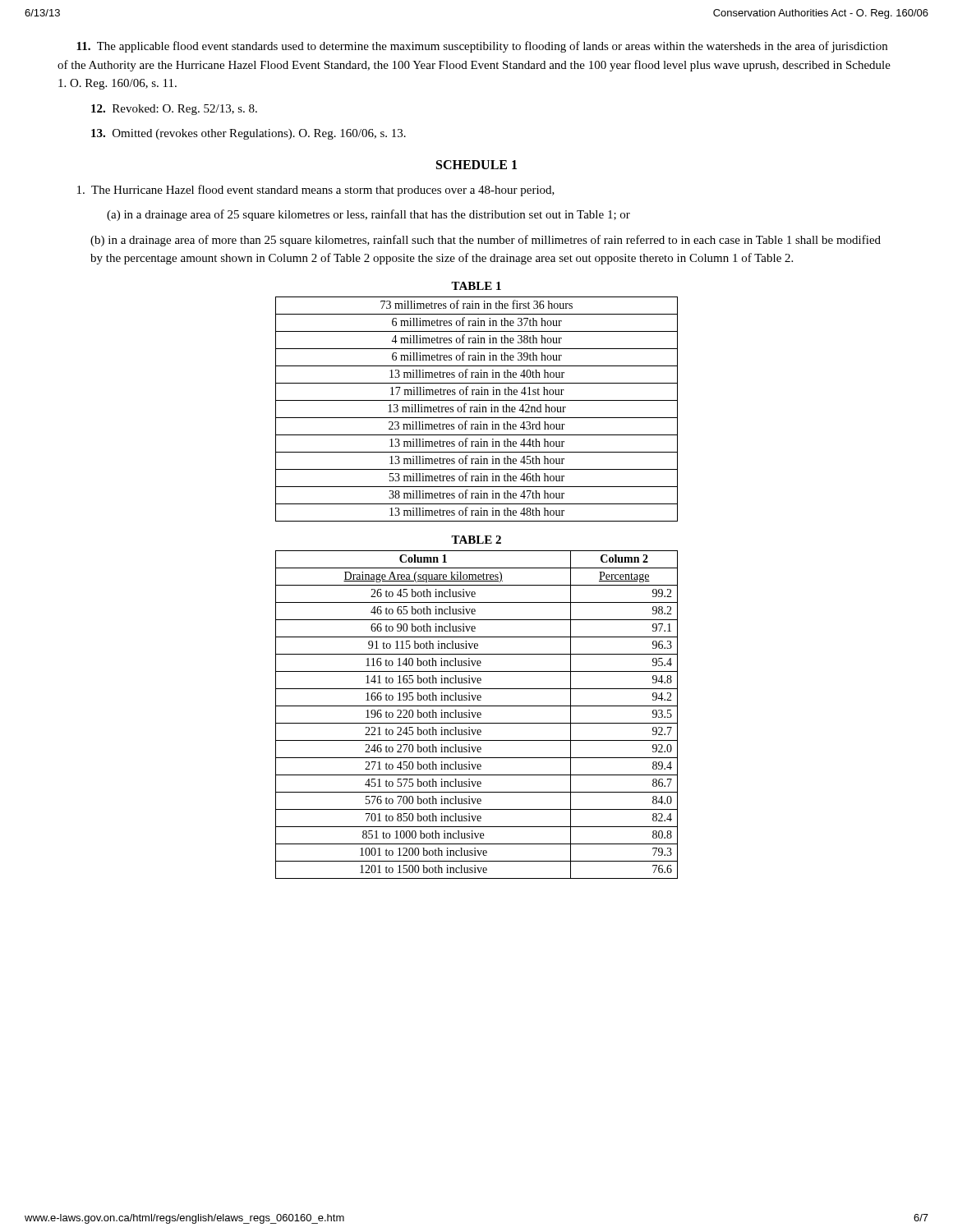
Task: Locate the text "SCHEDULE 1"
Action: (x=476, y=164)
